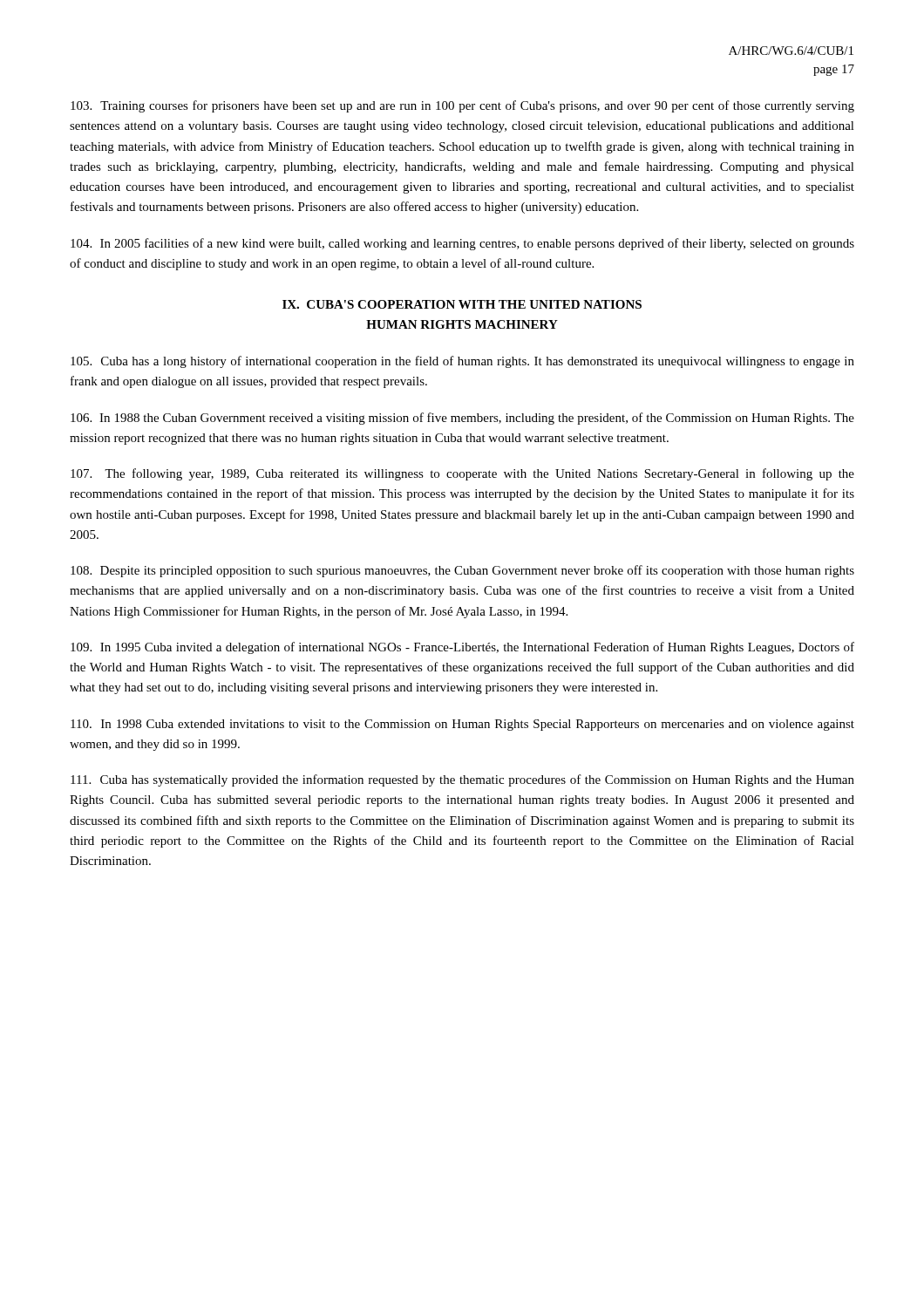Locate the passage starting "Despite its principled opposition to"
924x1308 pixels.
[x=462, y=591]
